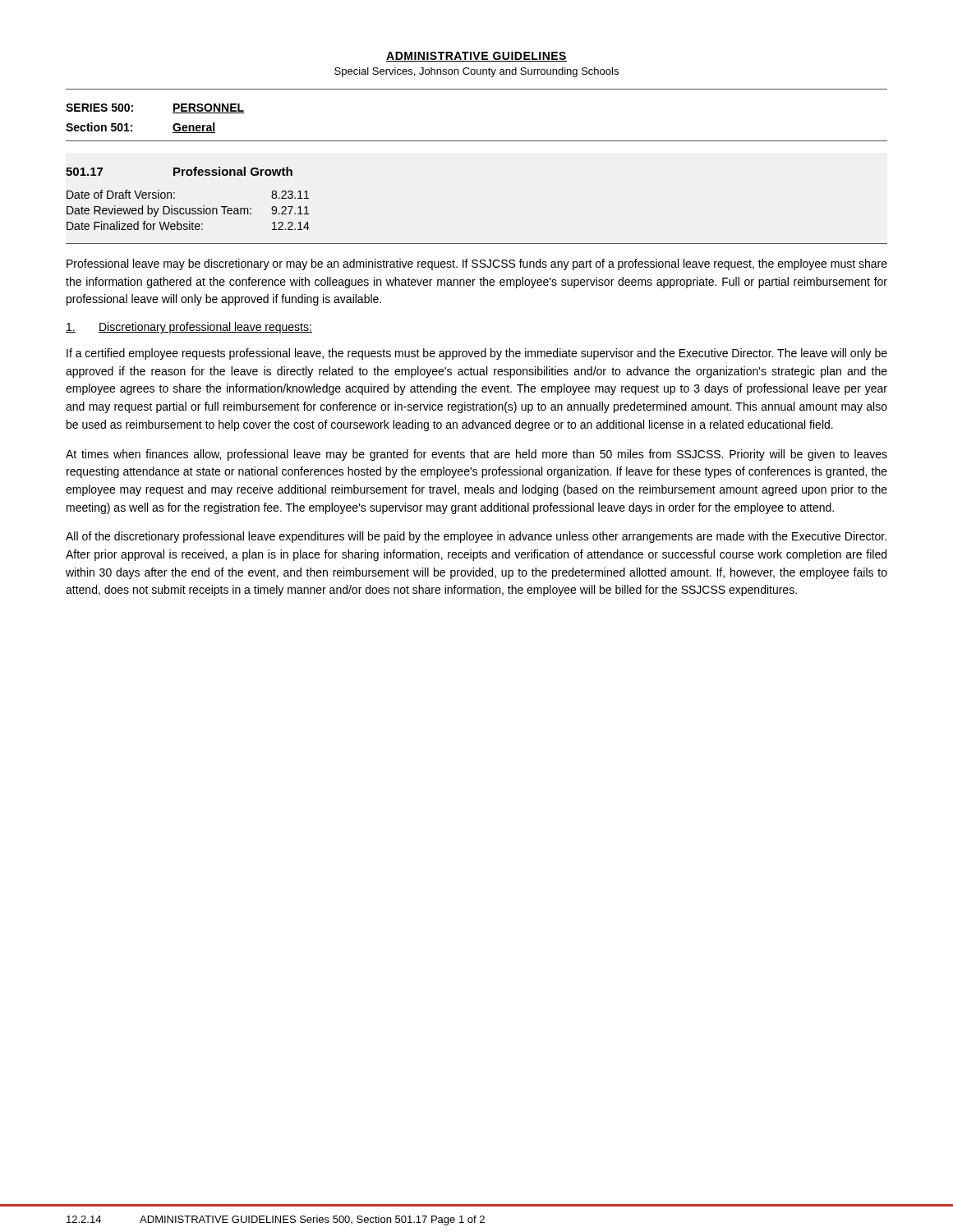Locate the text "Discretionary professional leave requests:"

point(189,328)
